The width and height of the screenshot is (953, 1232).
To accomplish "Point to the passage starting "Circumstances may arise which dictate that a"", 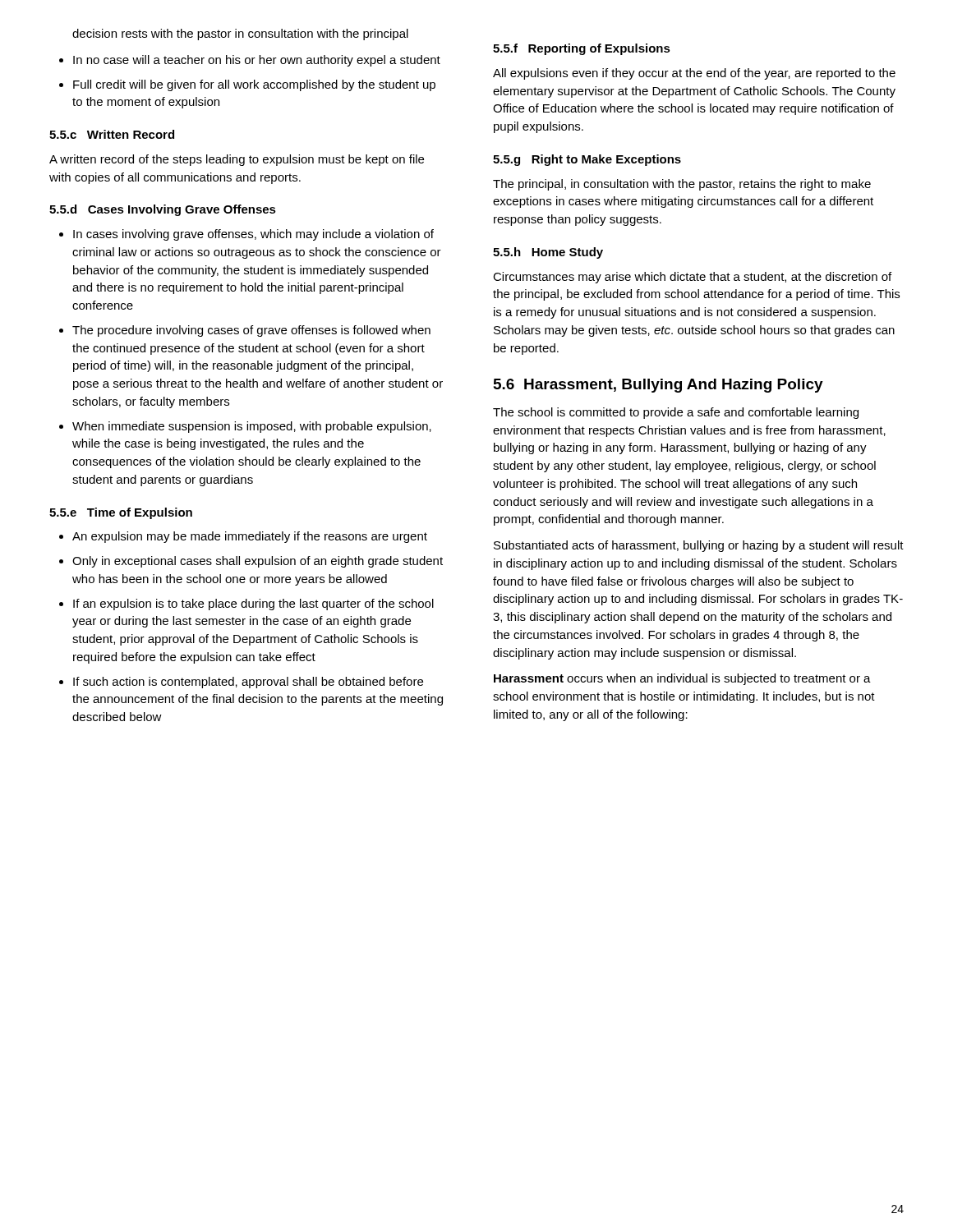I will (x=698, y=312).
